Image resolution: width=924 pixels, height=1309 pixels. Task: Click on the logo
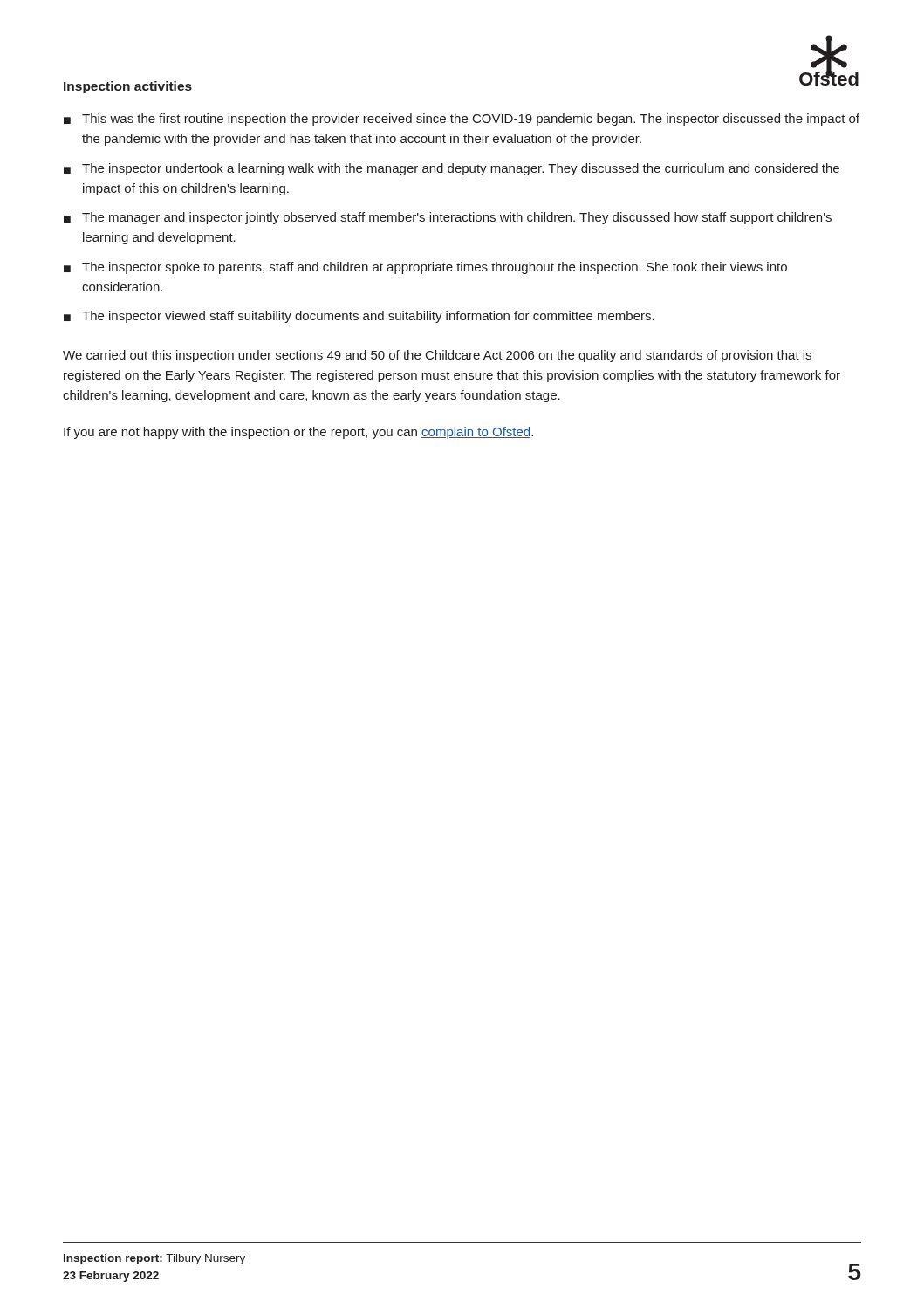click(x=829, y=63)
